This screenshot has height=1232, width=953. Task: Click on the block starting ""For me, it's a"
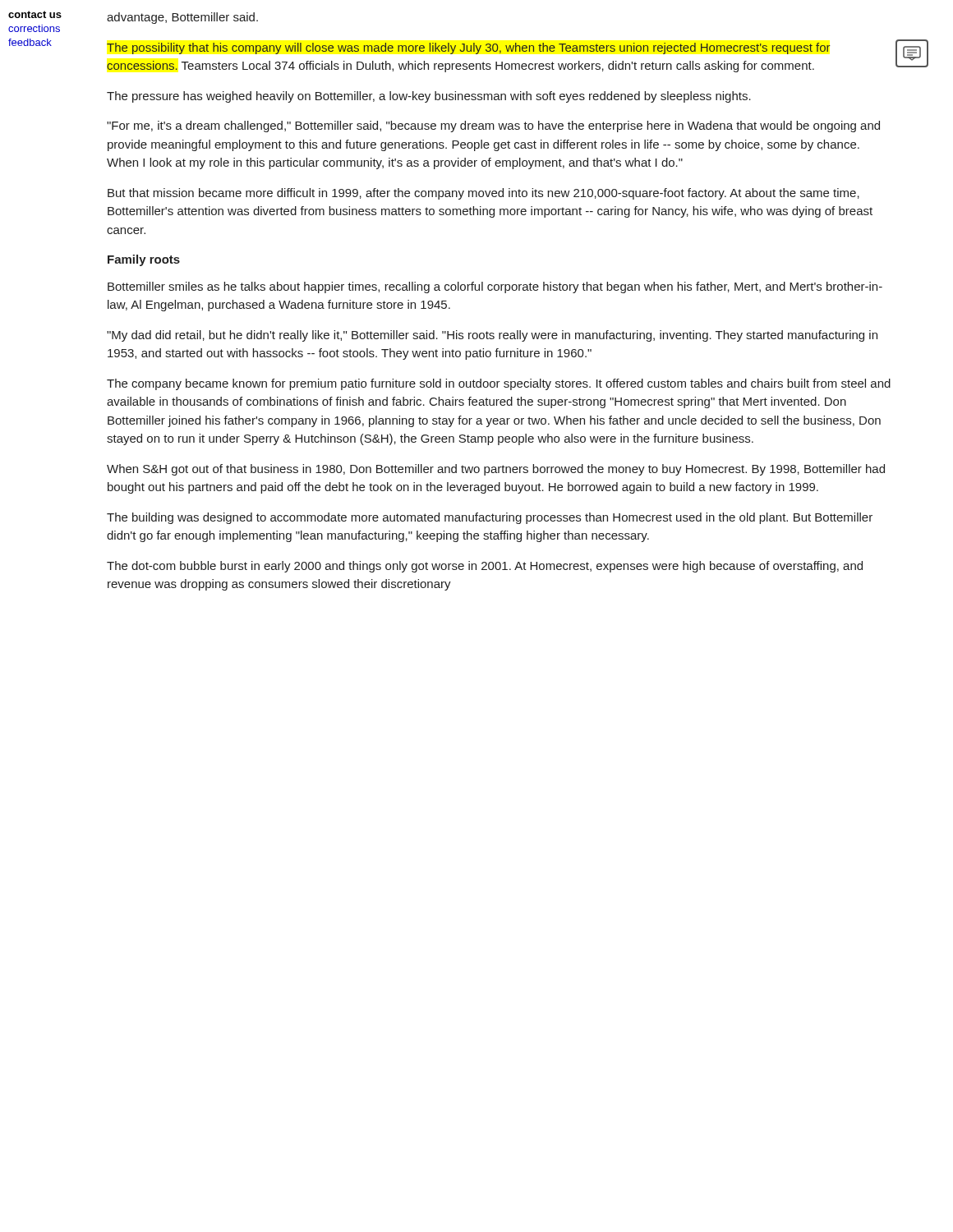(x=501, y=144)
